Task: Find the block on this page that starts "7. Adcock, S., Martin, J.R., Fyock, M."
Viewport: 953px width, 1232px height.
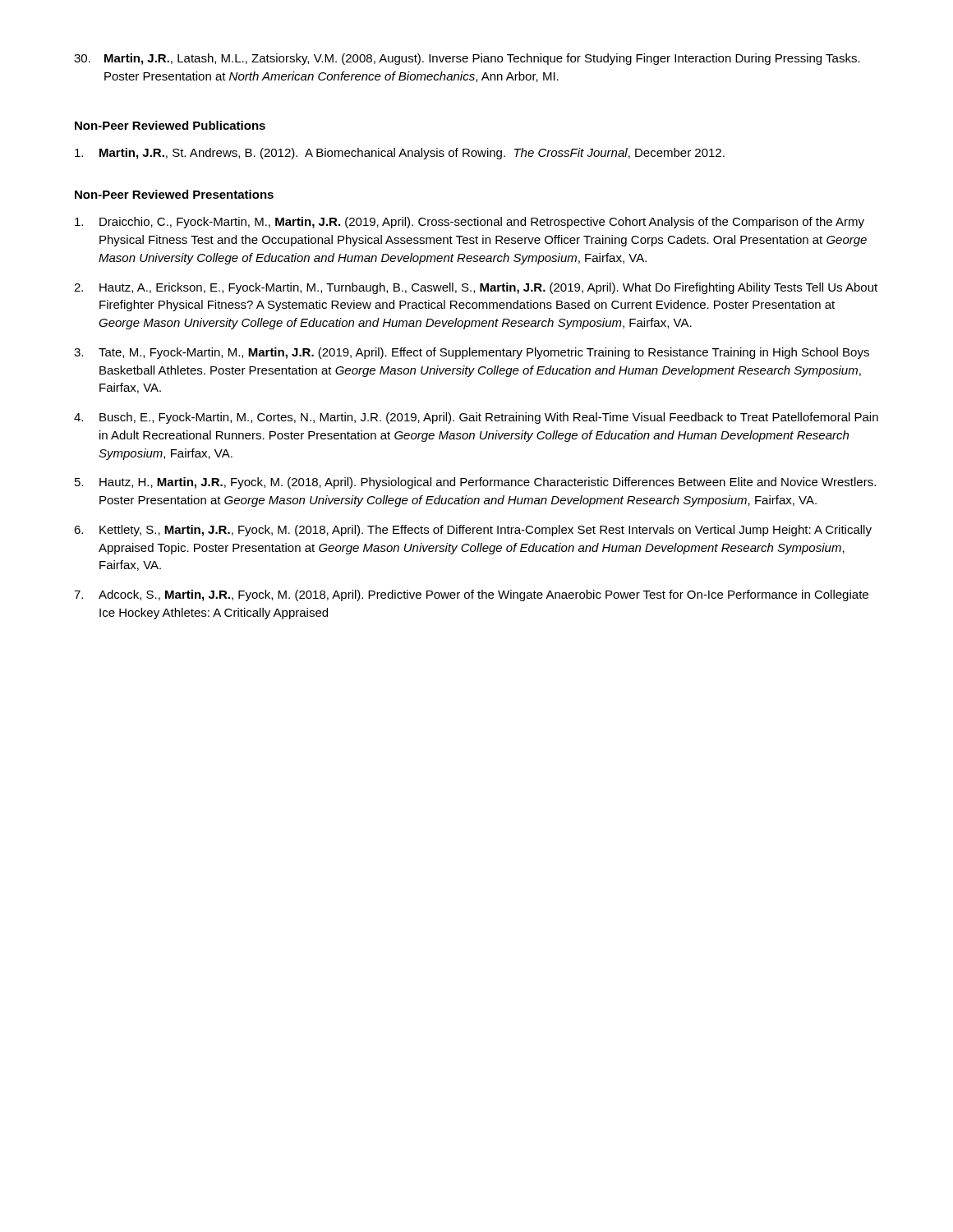Action: (476, 603)
